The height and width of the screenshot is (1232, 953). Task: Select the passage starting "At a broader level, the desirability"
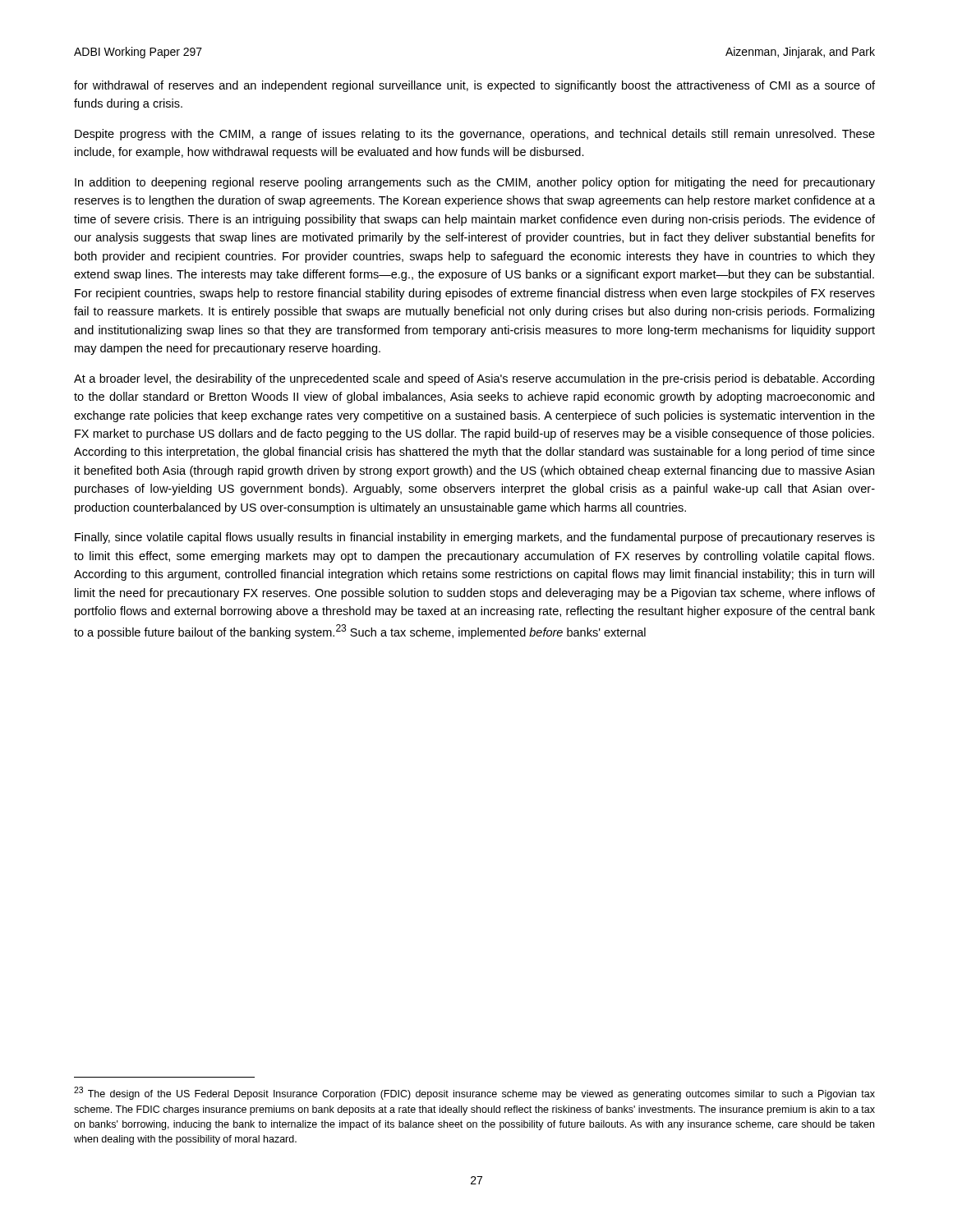pyautogui.click(x=474, y=443)
